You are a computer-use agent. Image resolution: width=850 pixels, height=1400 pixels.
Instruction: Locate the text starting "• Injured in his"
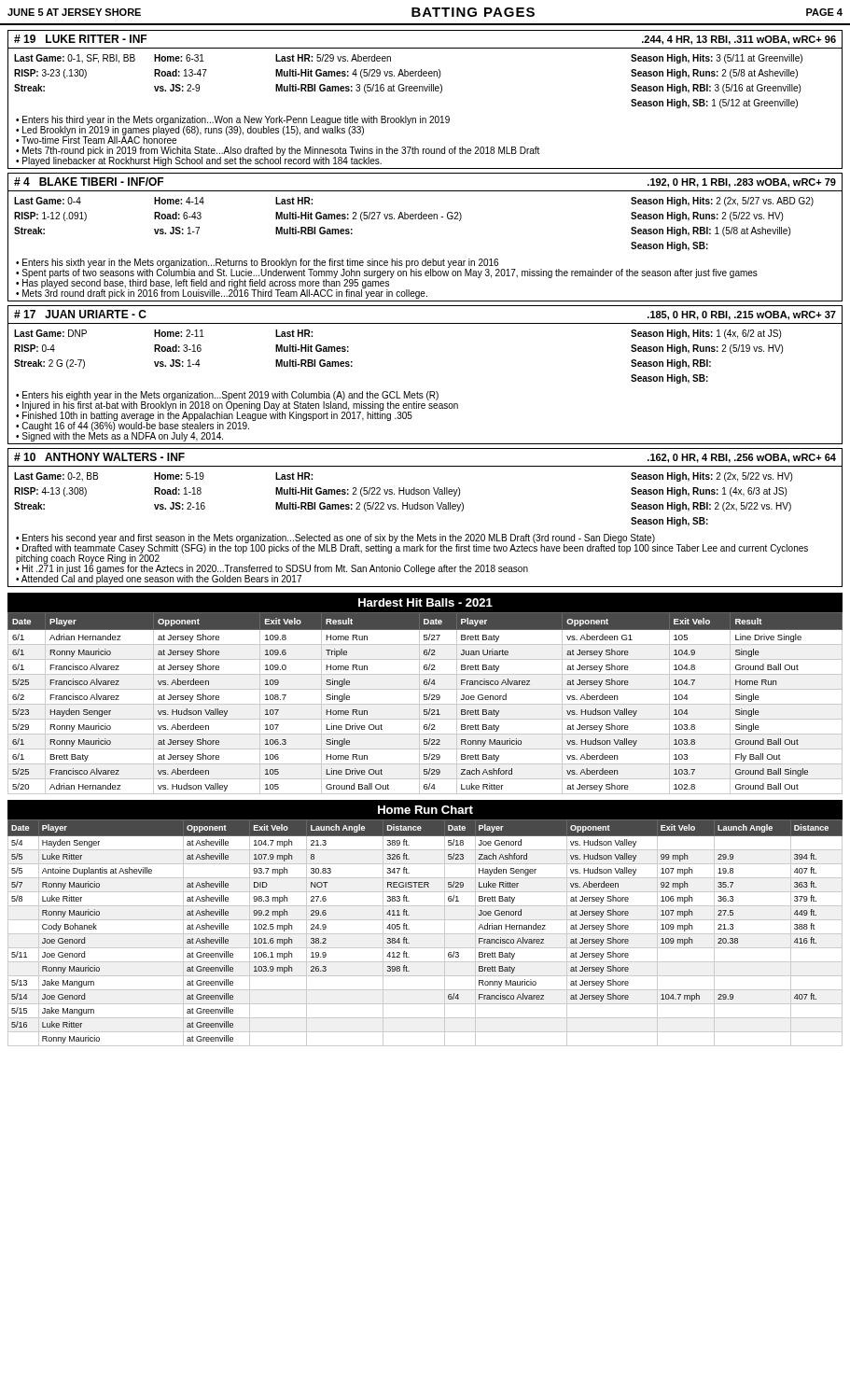(x=237, y=406)
